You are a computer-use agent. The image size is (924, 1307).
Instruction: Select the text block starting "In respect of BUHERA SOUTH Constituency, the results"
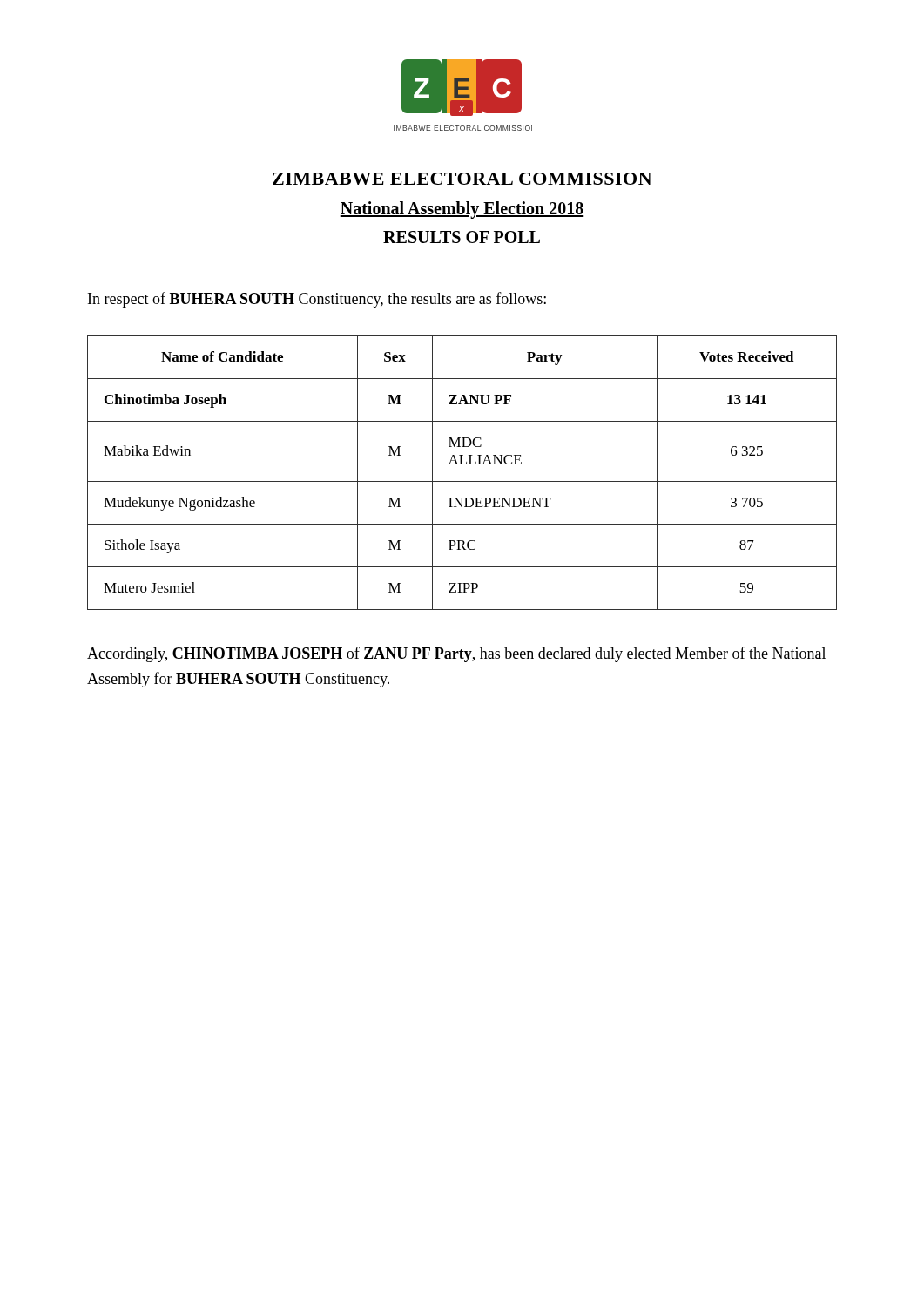[317, 299]
